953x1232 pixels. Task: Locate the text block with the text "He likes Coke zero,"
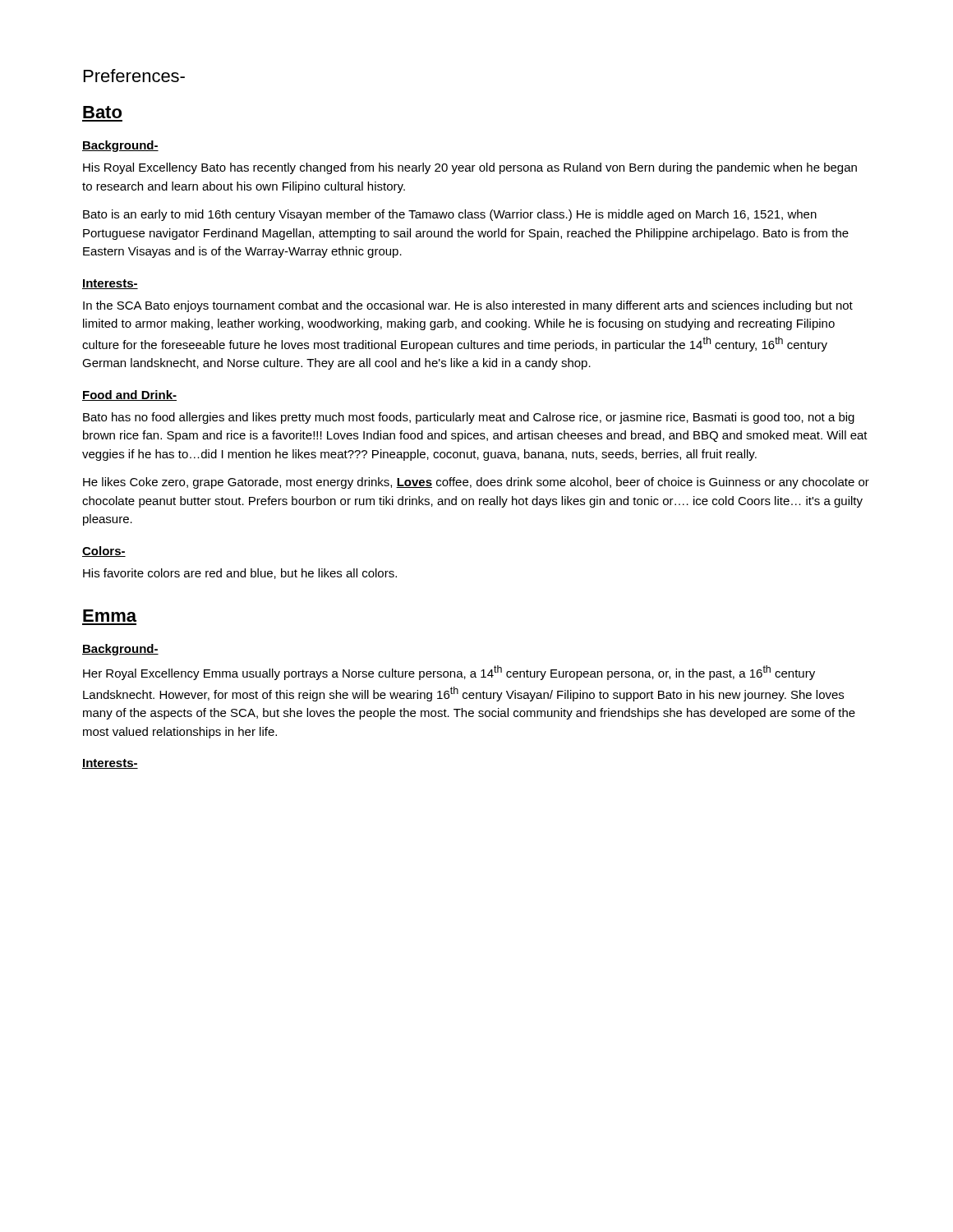476,500
